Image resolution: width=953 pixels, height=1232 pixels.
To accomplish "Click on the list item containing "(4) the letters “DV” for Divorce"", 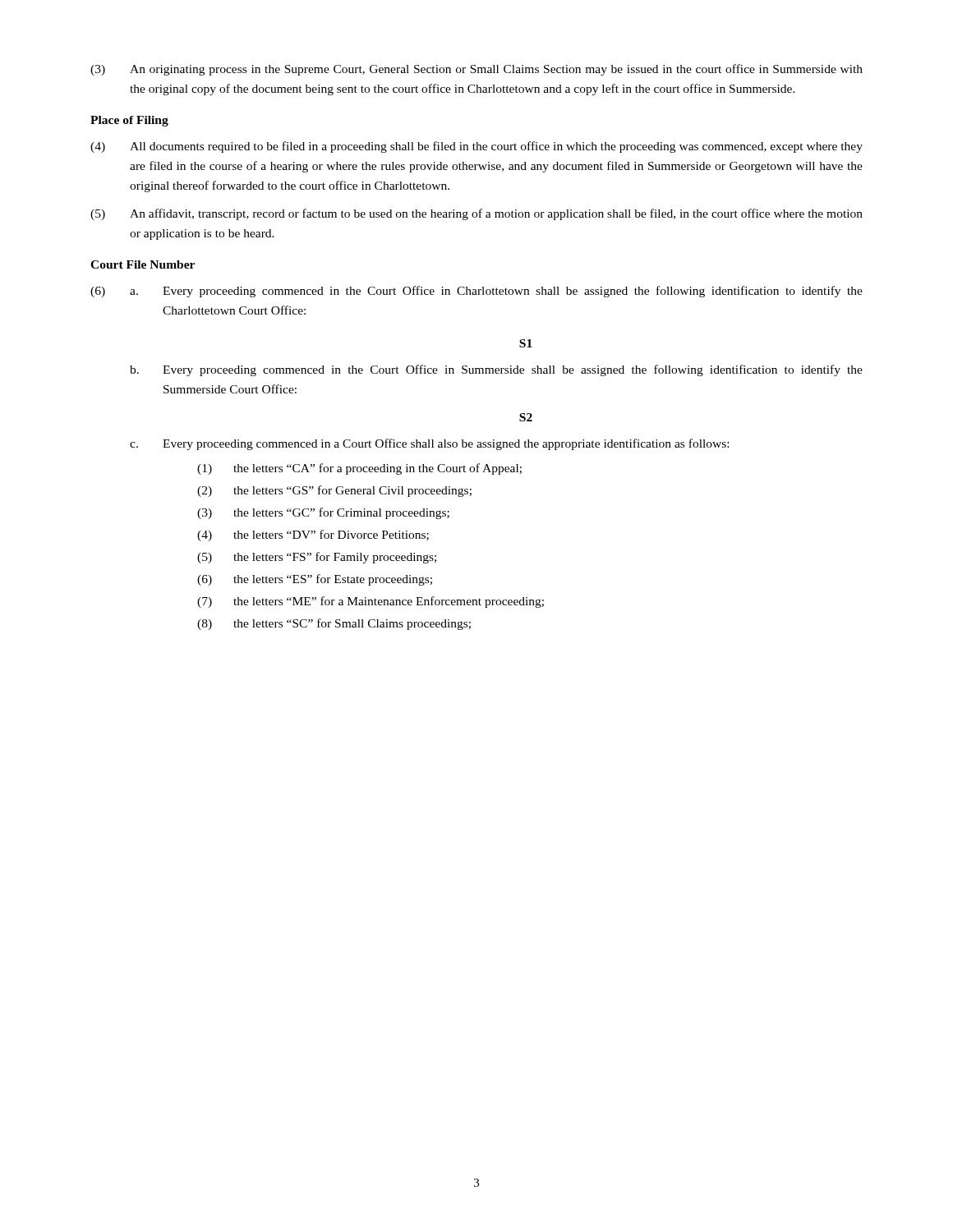I will tap(313, 536).
